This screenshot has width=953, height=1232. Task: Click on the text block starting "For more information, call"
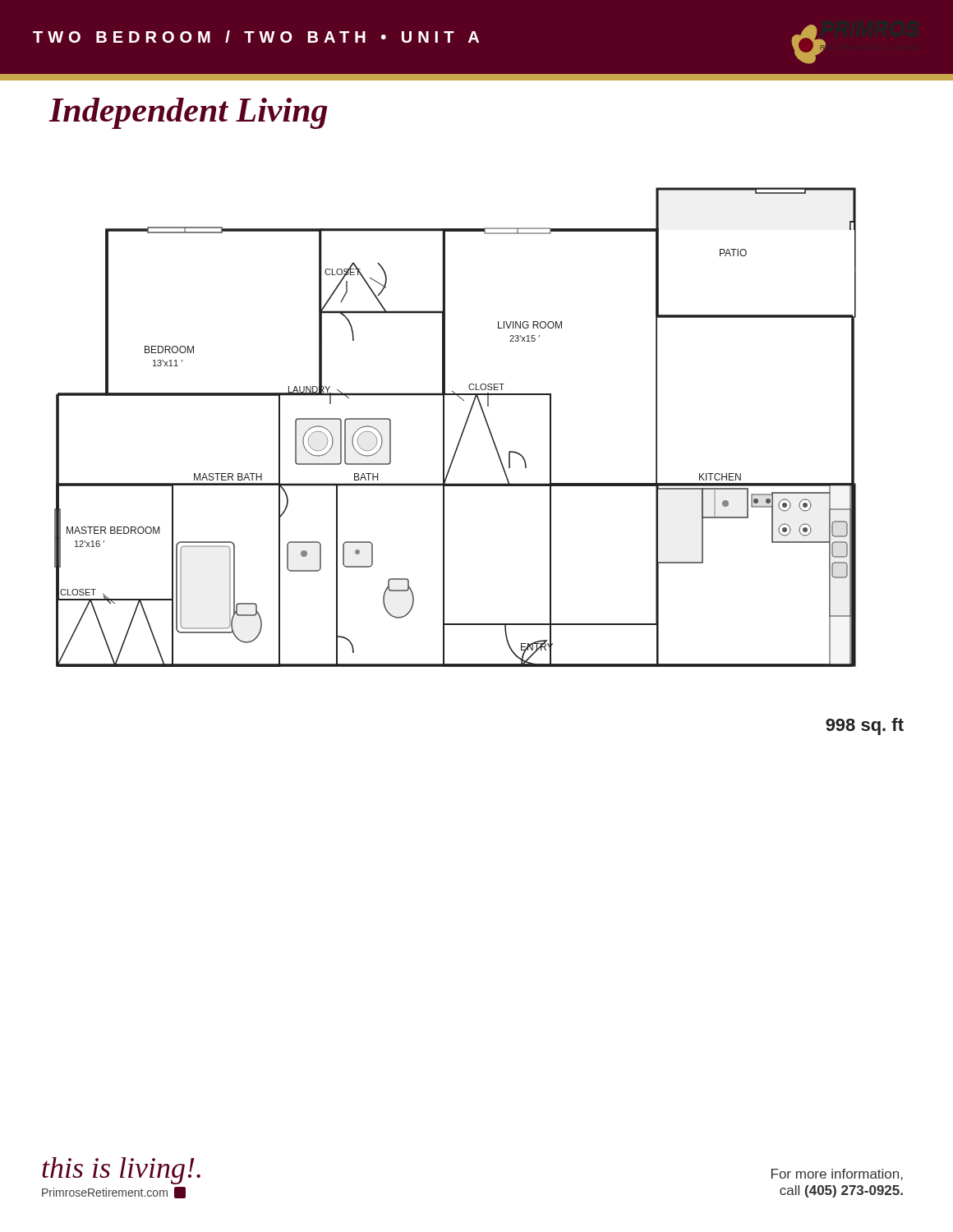click(x=837, y=1182)
